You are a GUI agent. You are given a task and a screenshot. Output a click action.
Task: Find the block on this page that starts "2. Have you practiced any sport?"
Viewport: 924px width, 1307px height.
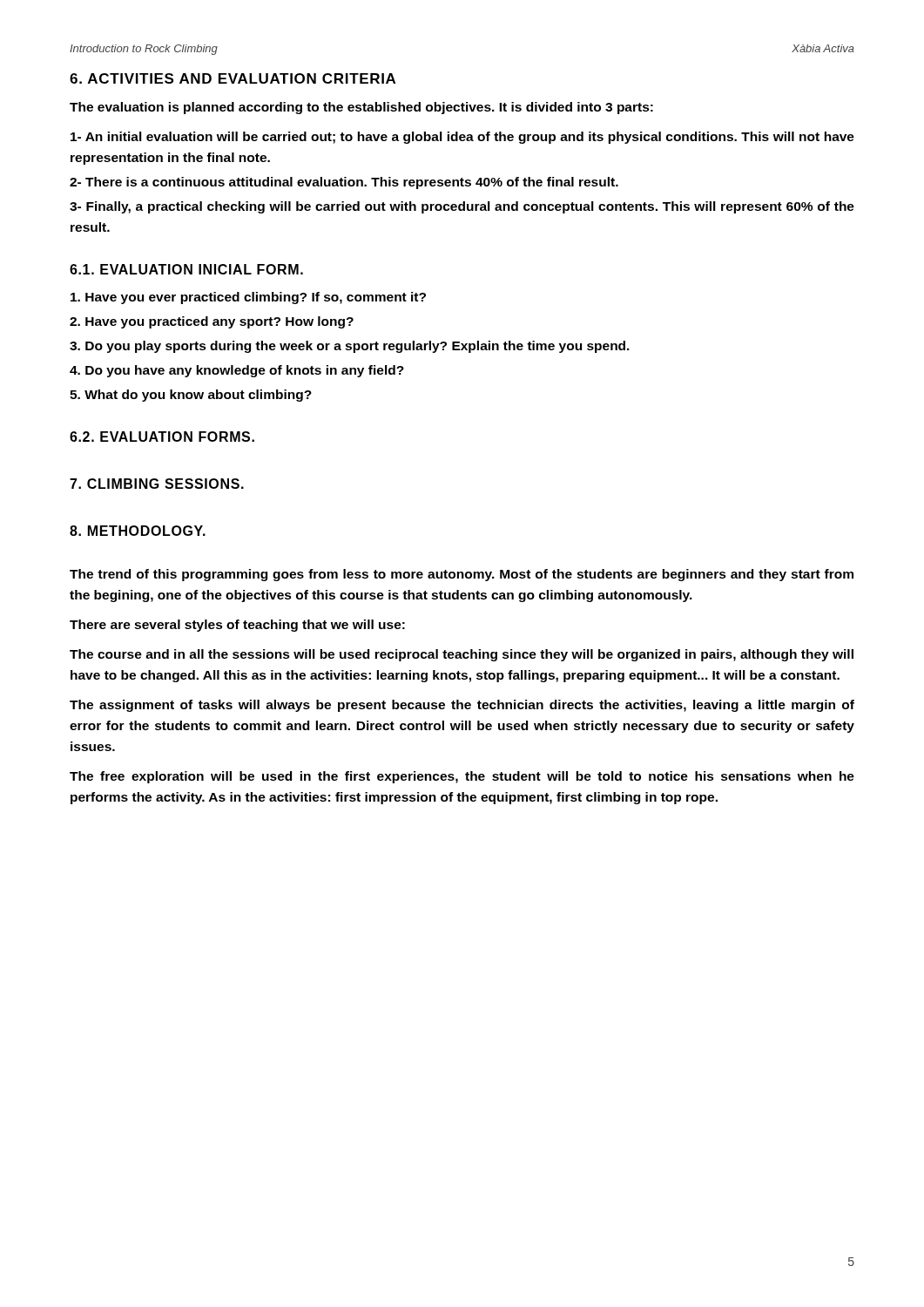(x=212, y=321)
